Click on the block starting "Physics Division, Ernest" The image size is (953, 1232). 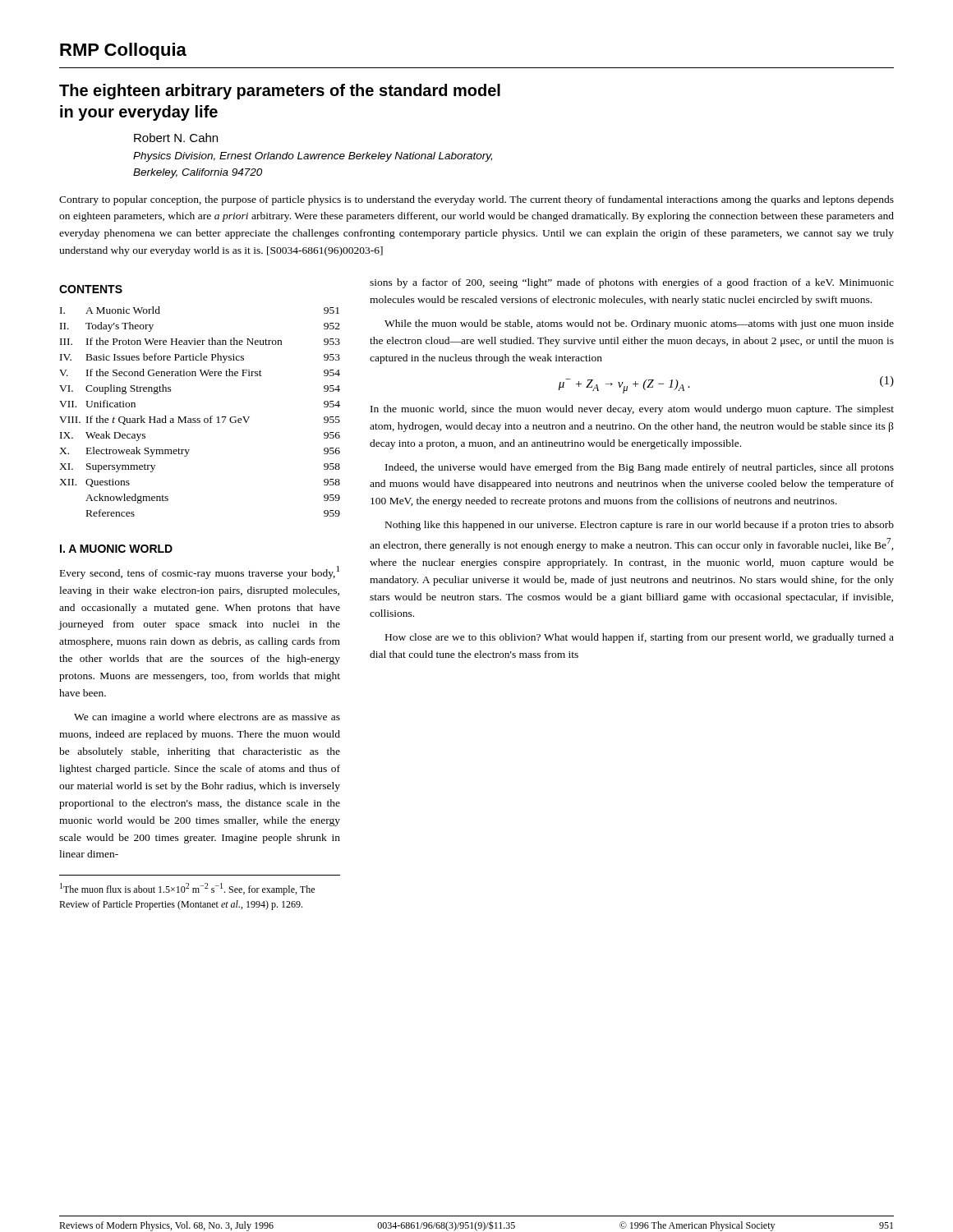[313, 164]
